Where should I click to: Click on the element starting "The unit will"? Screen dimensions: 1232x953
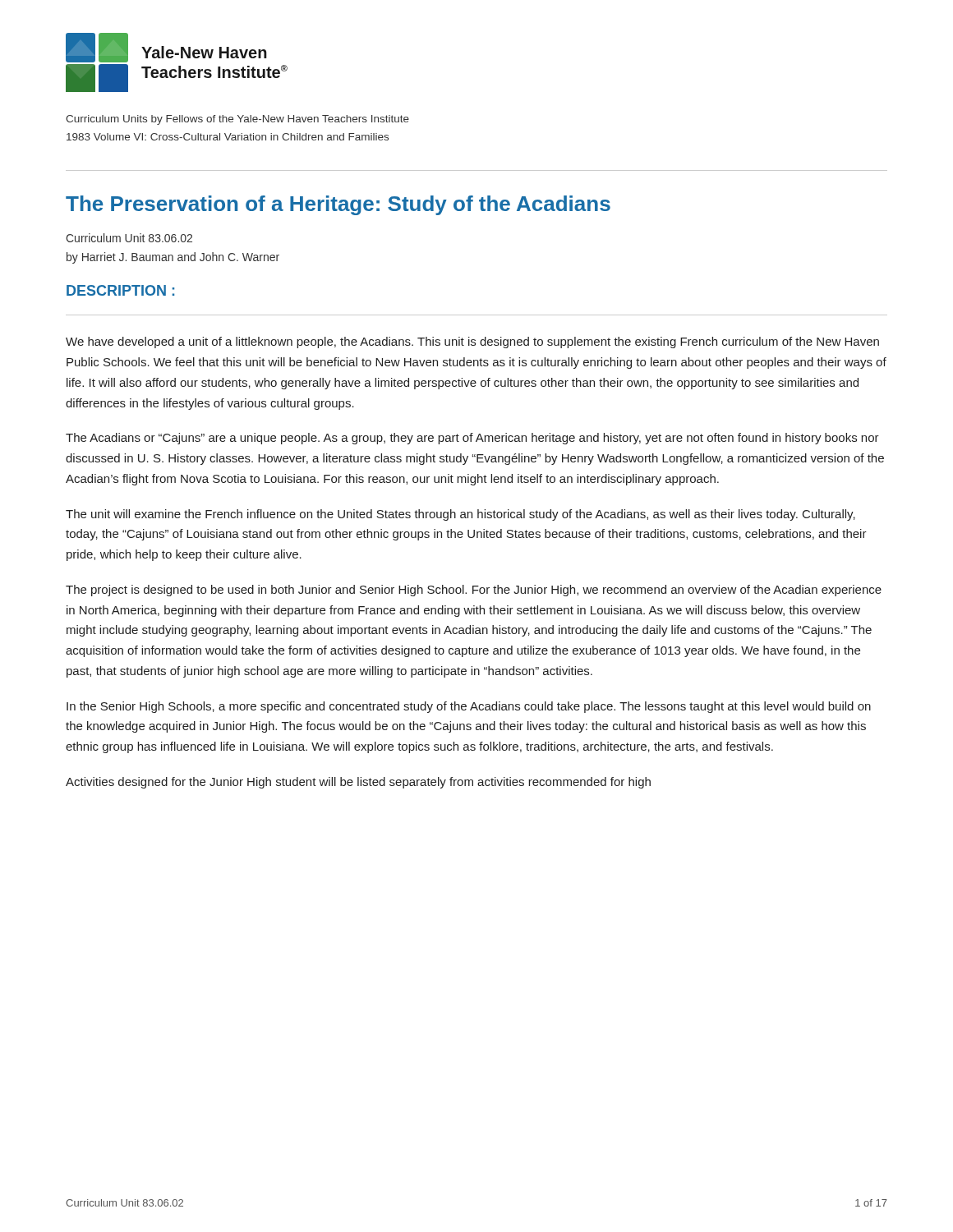(x=466, y=534)
